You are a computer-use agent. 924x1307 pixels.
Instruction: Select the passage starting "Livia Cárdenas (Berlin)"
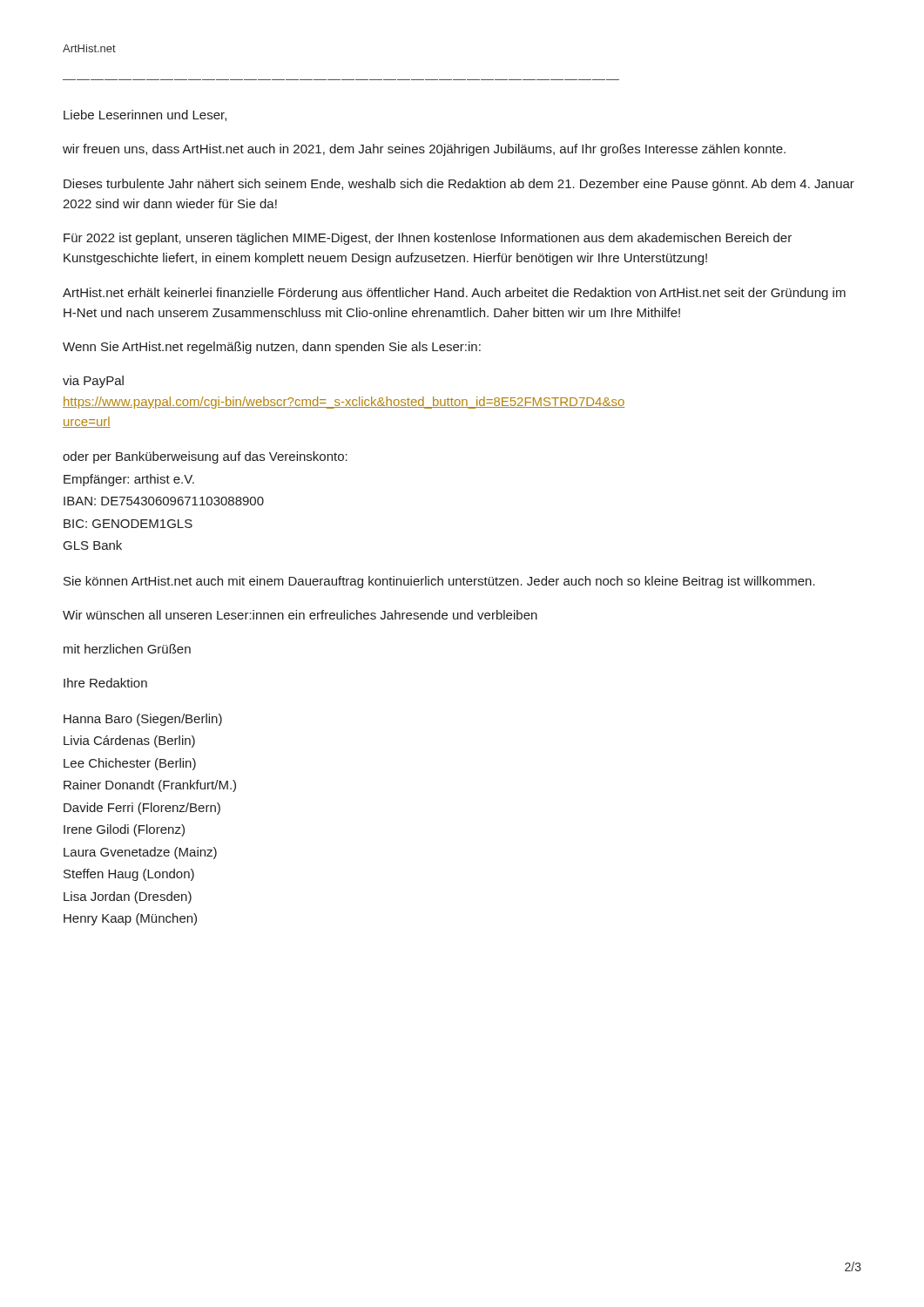coord(129,740)
